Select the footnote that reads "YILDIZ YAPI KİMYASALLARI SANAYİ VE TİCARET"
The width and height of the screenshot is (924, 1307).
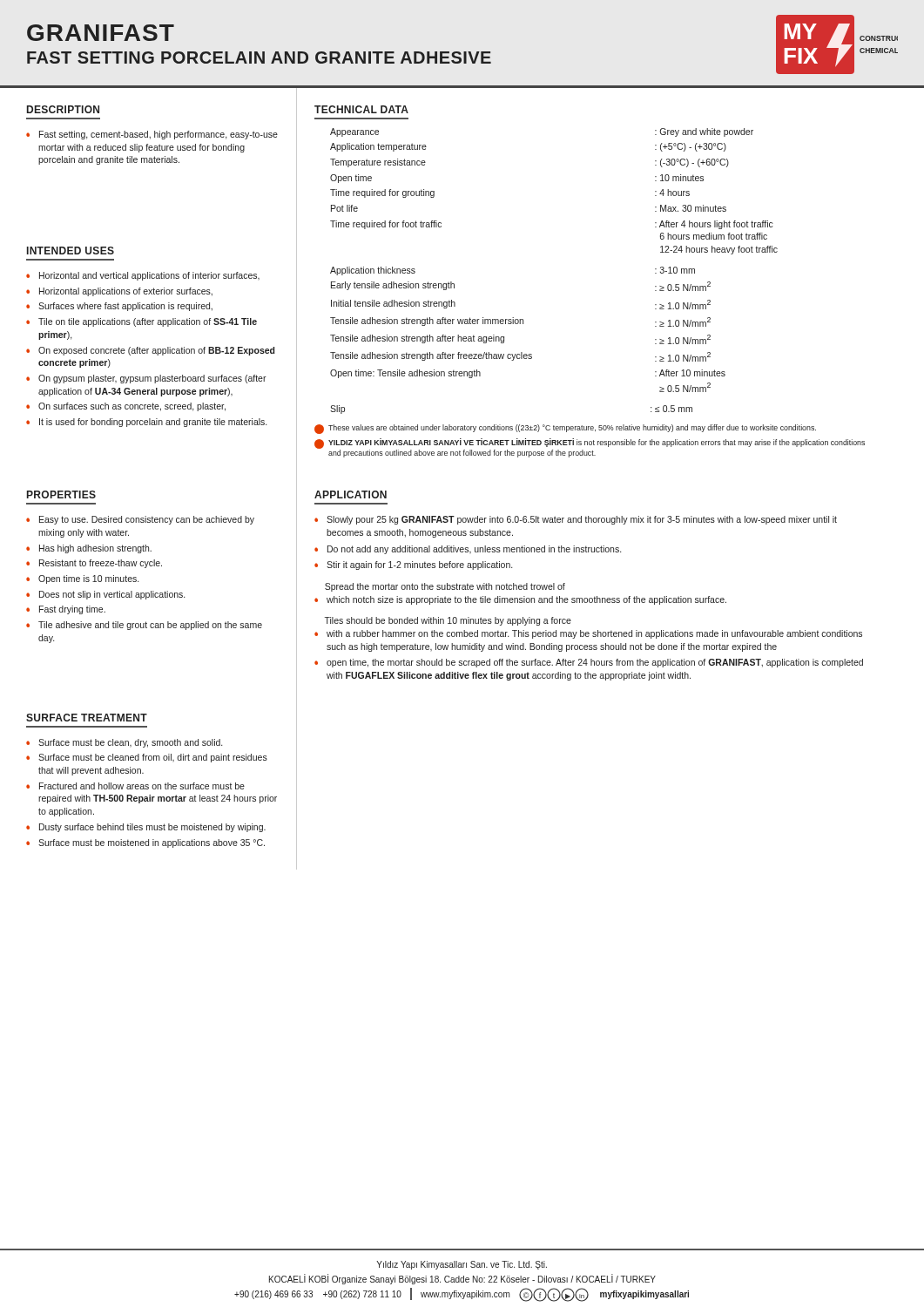click(595, 449)
